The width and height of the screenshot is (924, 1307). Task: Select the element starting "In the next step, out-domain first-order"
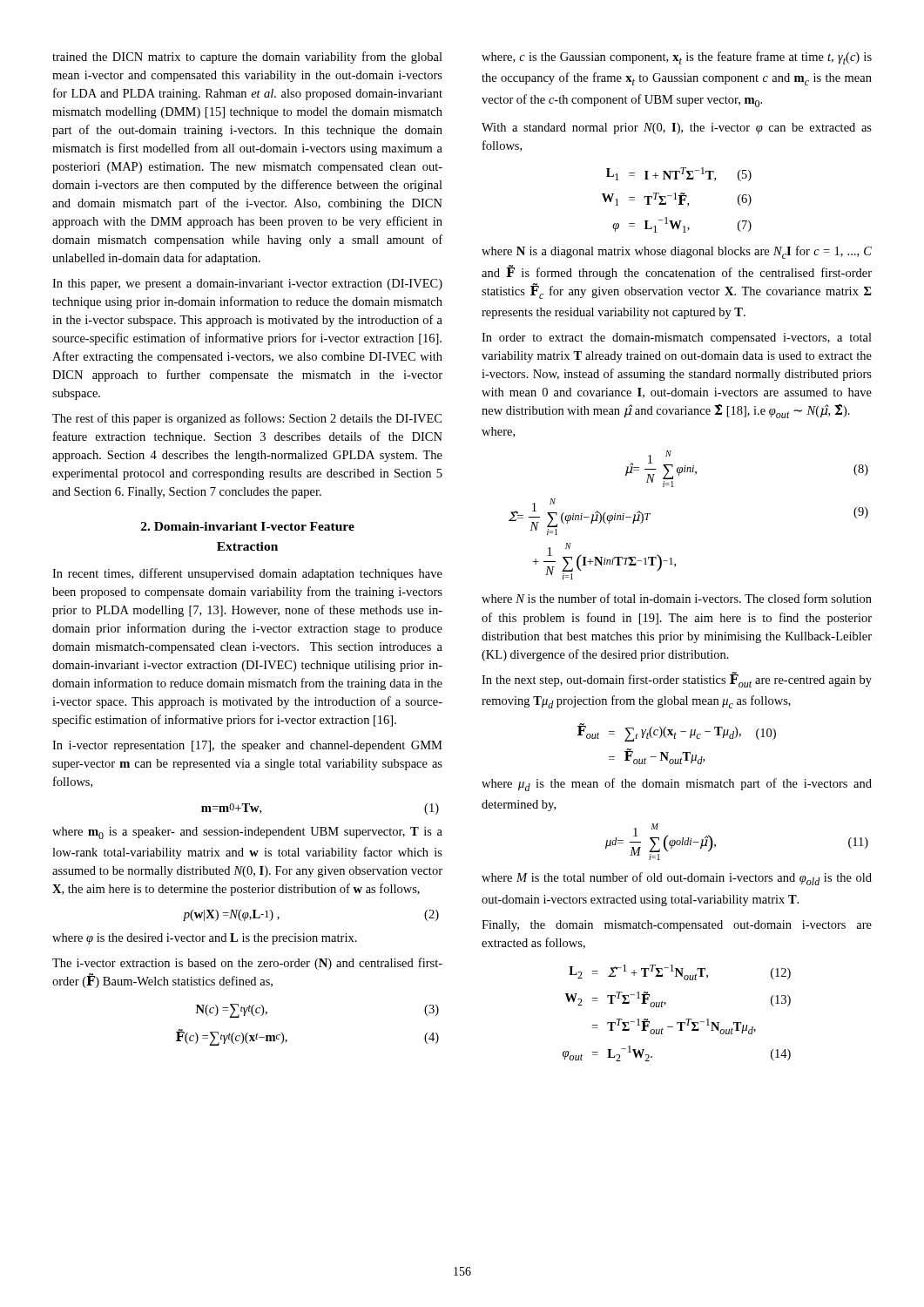[x=677, y=692]
